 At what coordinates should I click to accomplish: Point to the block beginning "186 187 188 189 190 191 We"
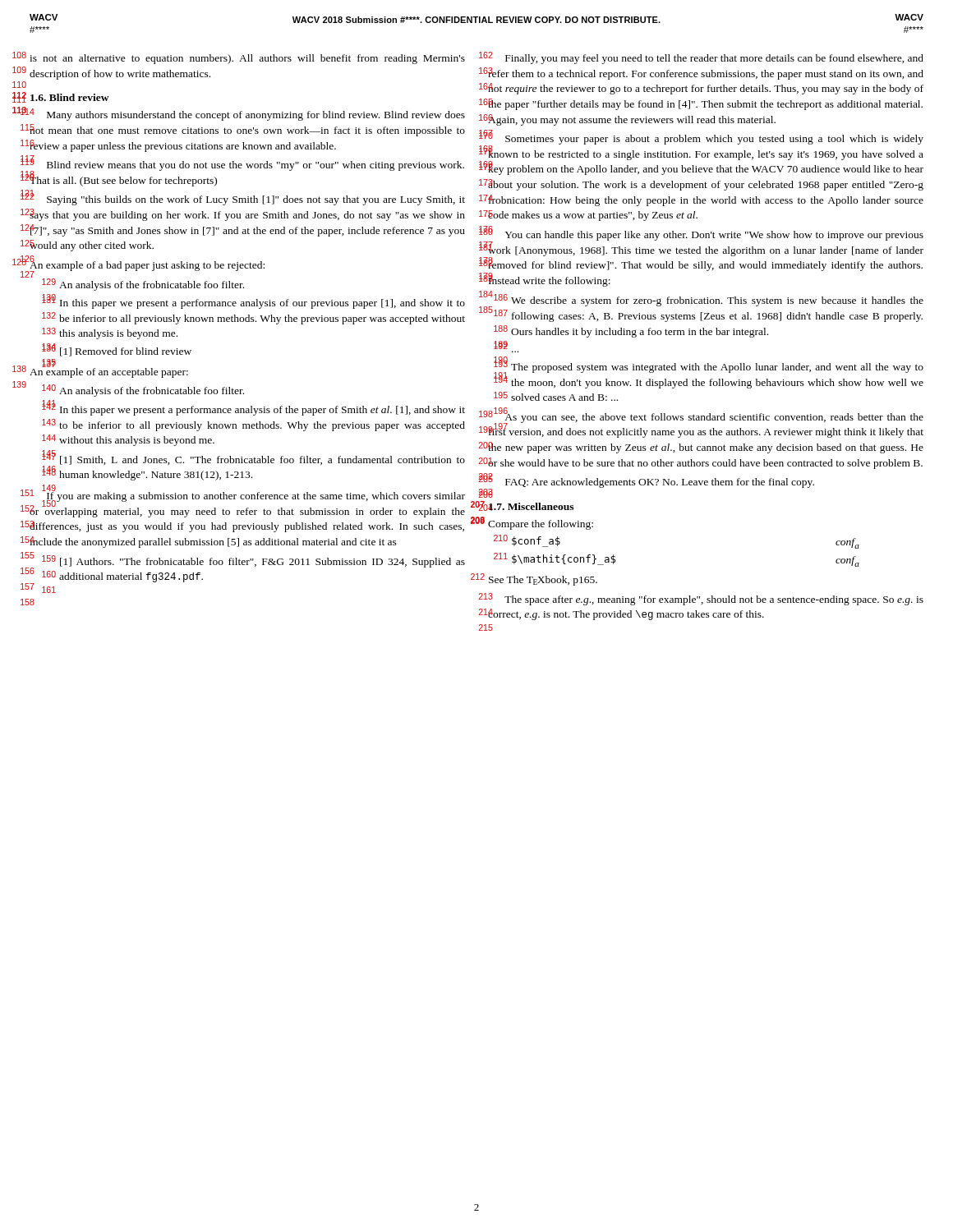[717, 316]
